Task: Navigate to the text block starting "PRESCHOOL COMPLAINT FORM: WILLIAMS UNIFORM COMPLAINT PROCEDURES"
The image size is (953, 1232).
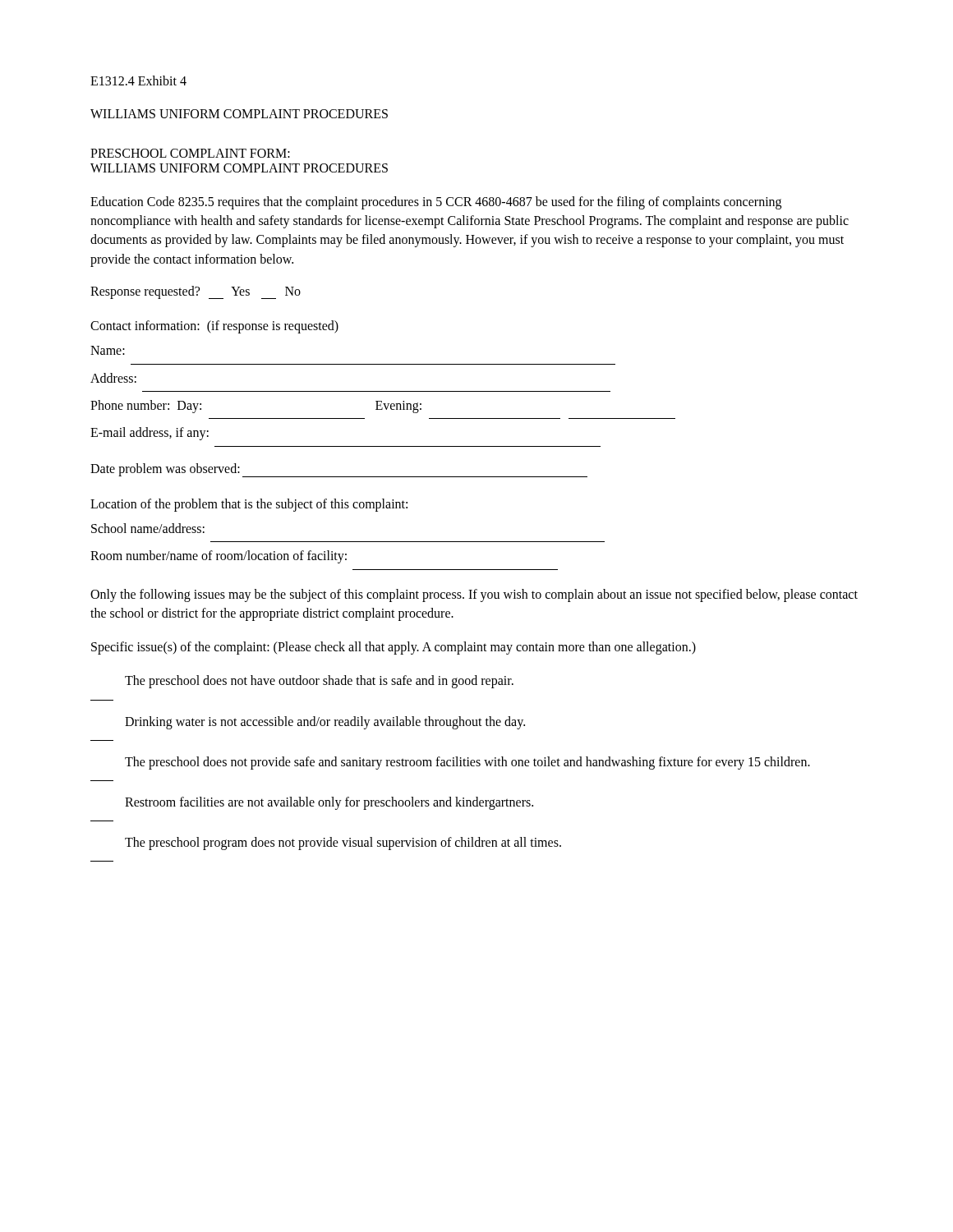Action: [x=239, y=161]
